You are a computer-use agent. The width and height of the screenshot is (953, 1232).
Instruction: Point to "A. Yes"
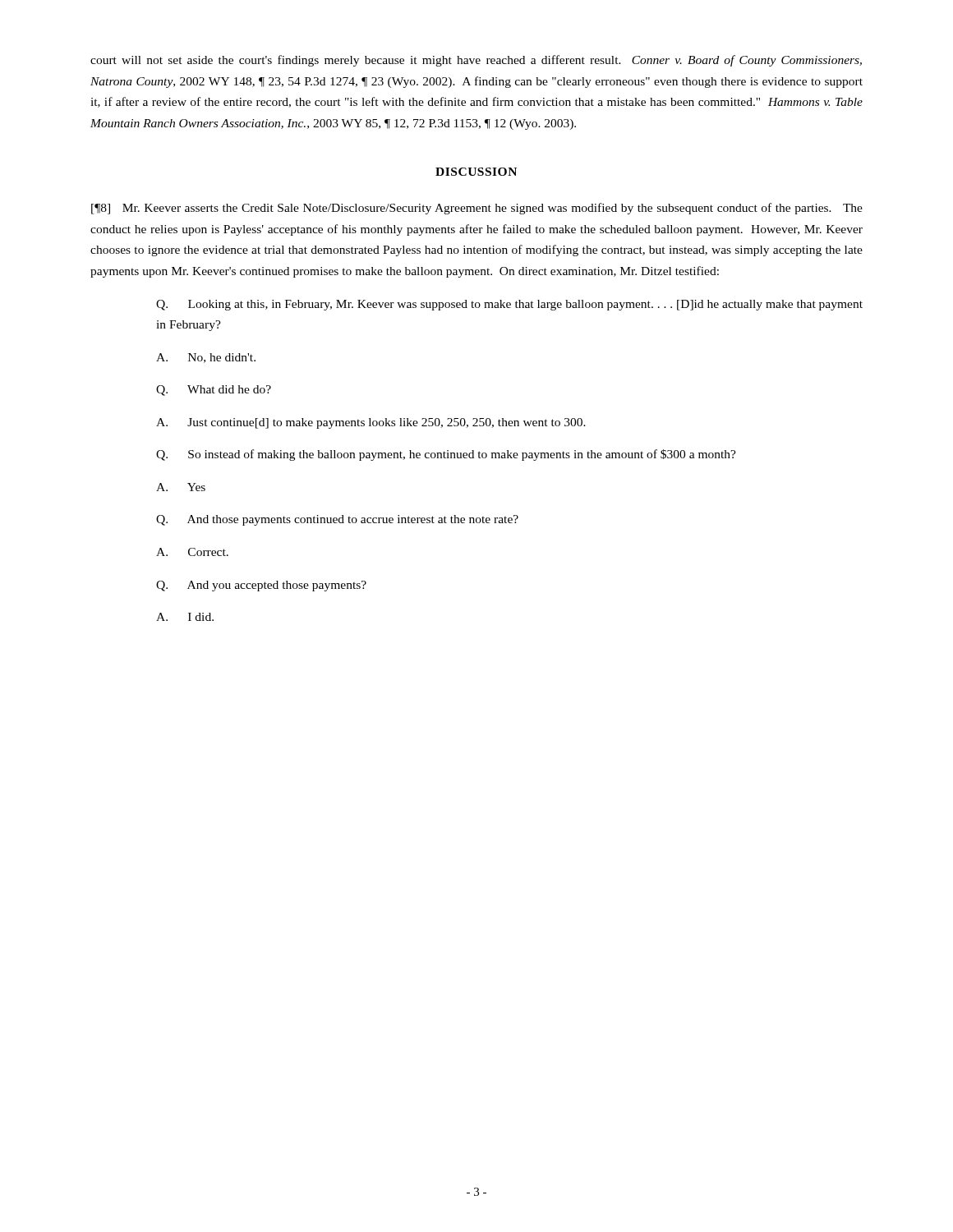point(181,487)
